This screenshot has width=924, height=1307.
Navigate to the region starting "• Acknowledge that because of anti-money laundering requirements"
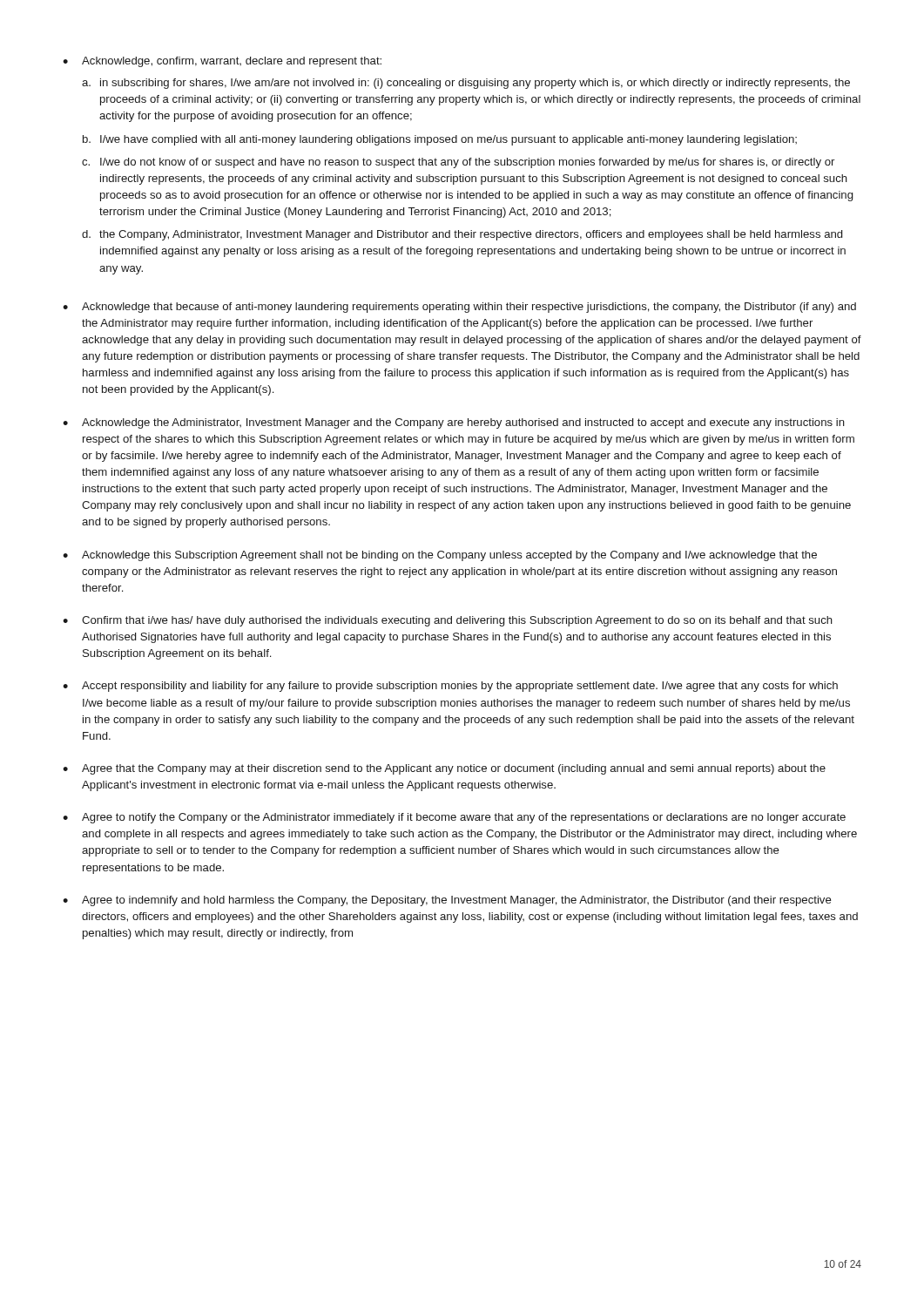click(462, 348)
